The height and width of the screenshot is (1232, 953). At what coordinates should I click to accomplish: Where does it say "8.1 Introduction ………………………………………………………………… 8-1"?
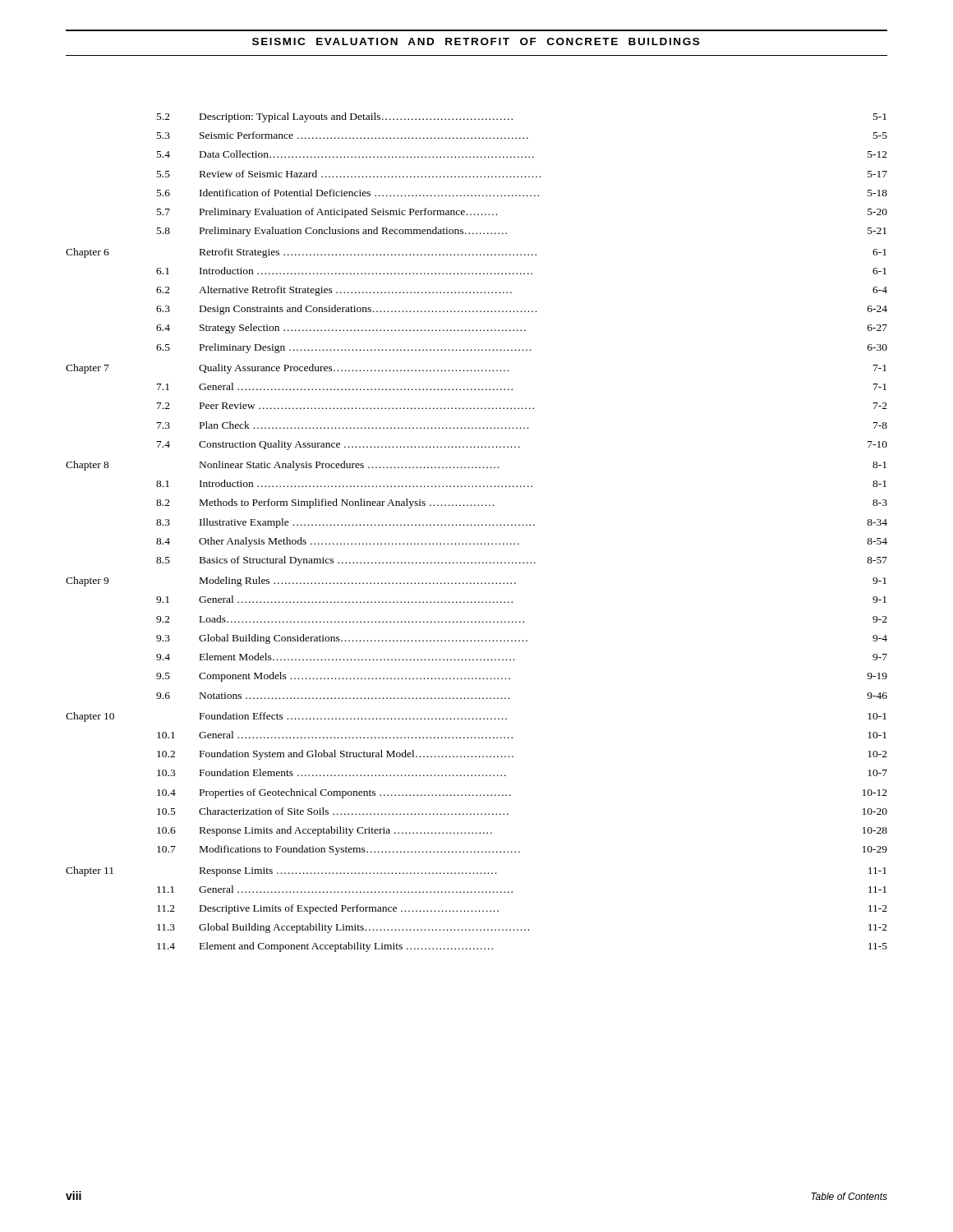(522, 484)
